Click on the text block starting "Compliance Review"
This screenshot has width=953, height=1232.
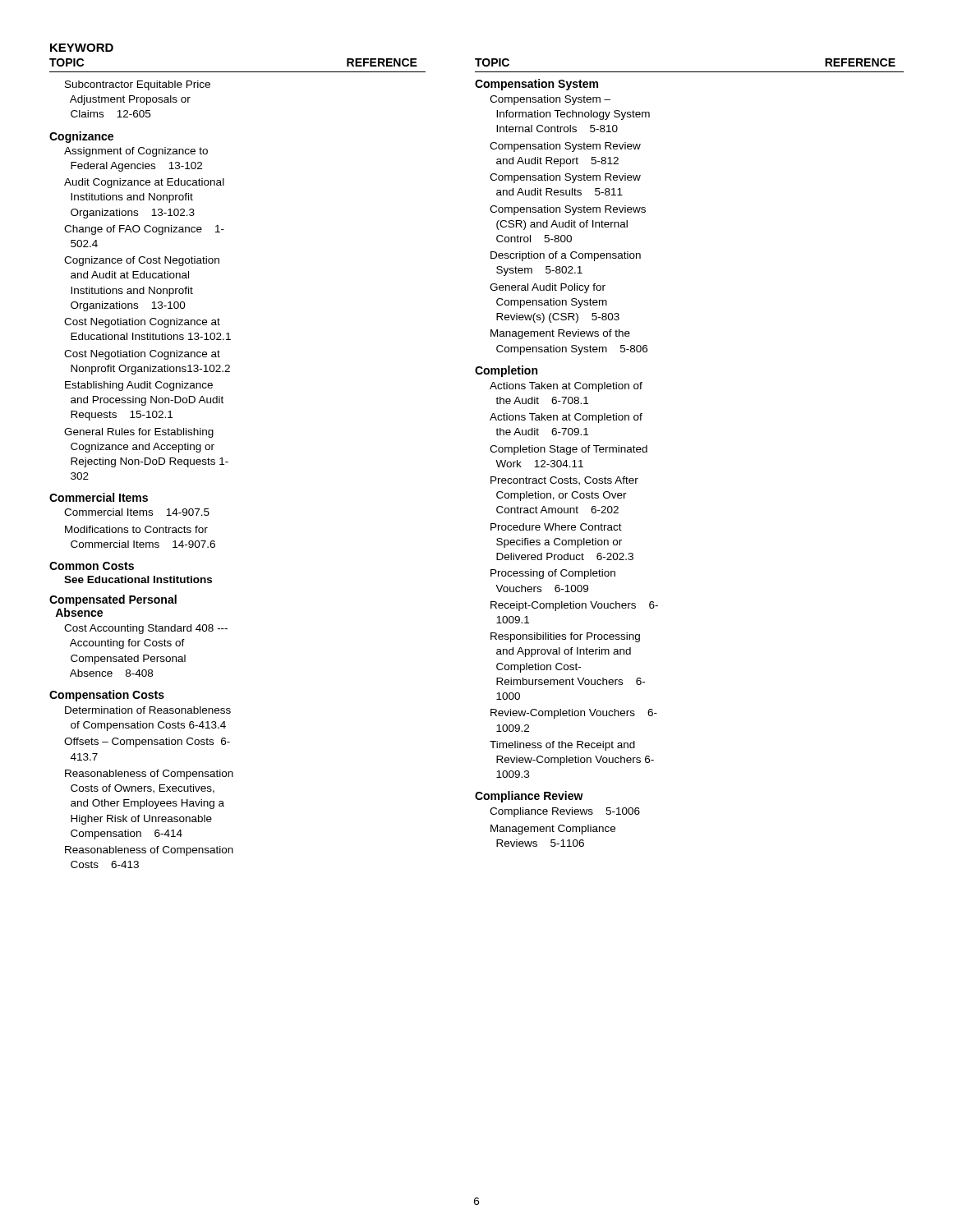coord(529,796)
